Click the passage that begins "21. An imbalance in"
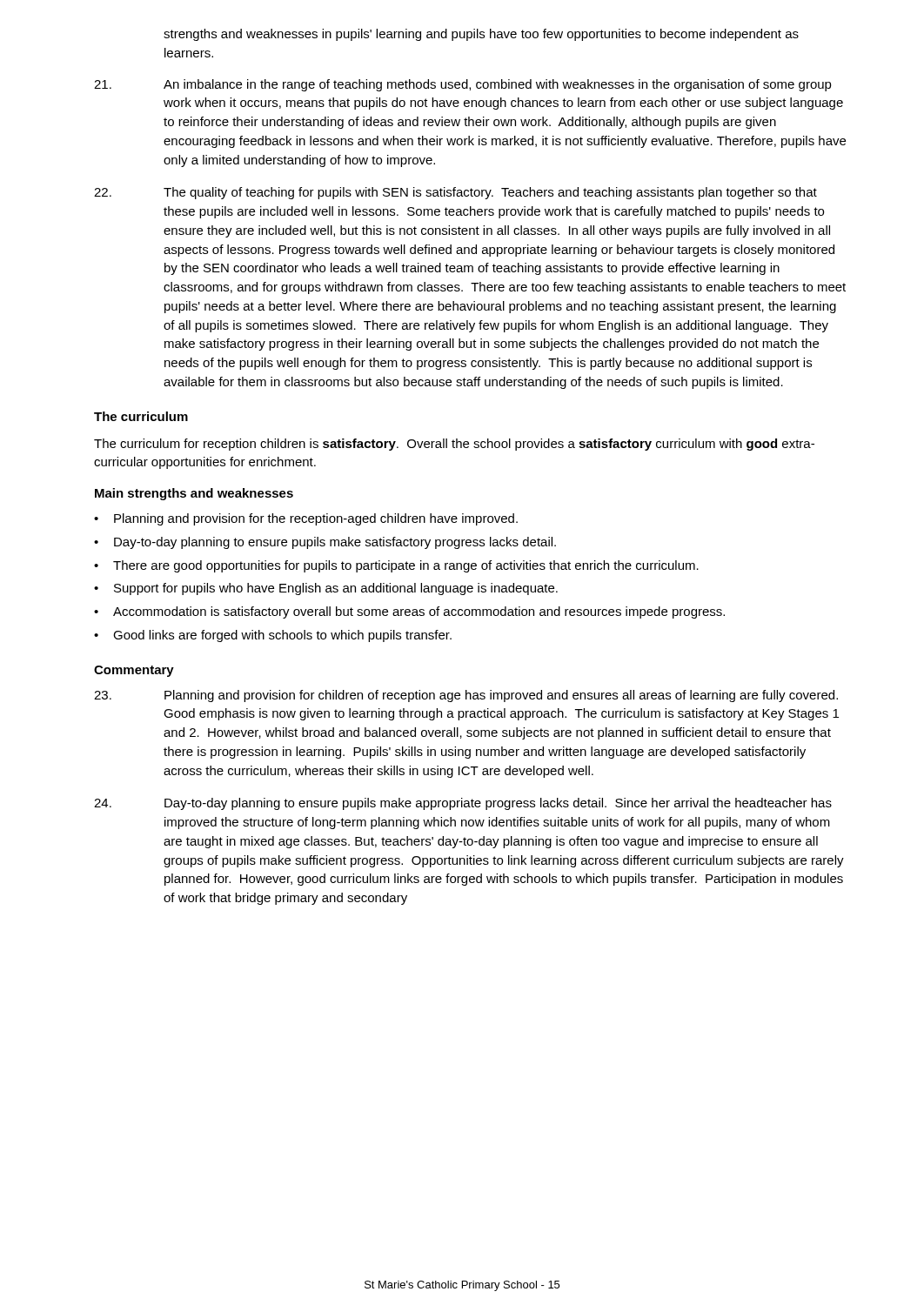Viewport: 924px width, 1305px height. [x=471, y=122]
